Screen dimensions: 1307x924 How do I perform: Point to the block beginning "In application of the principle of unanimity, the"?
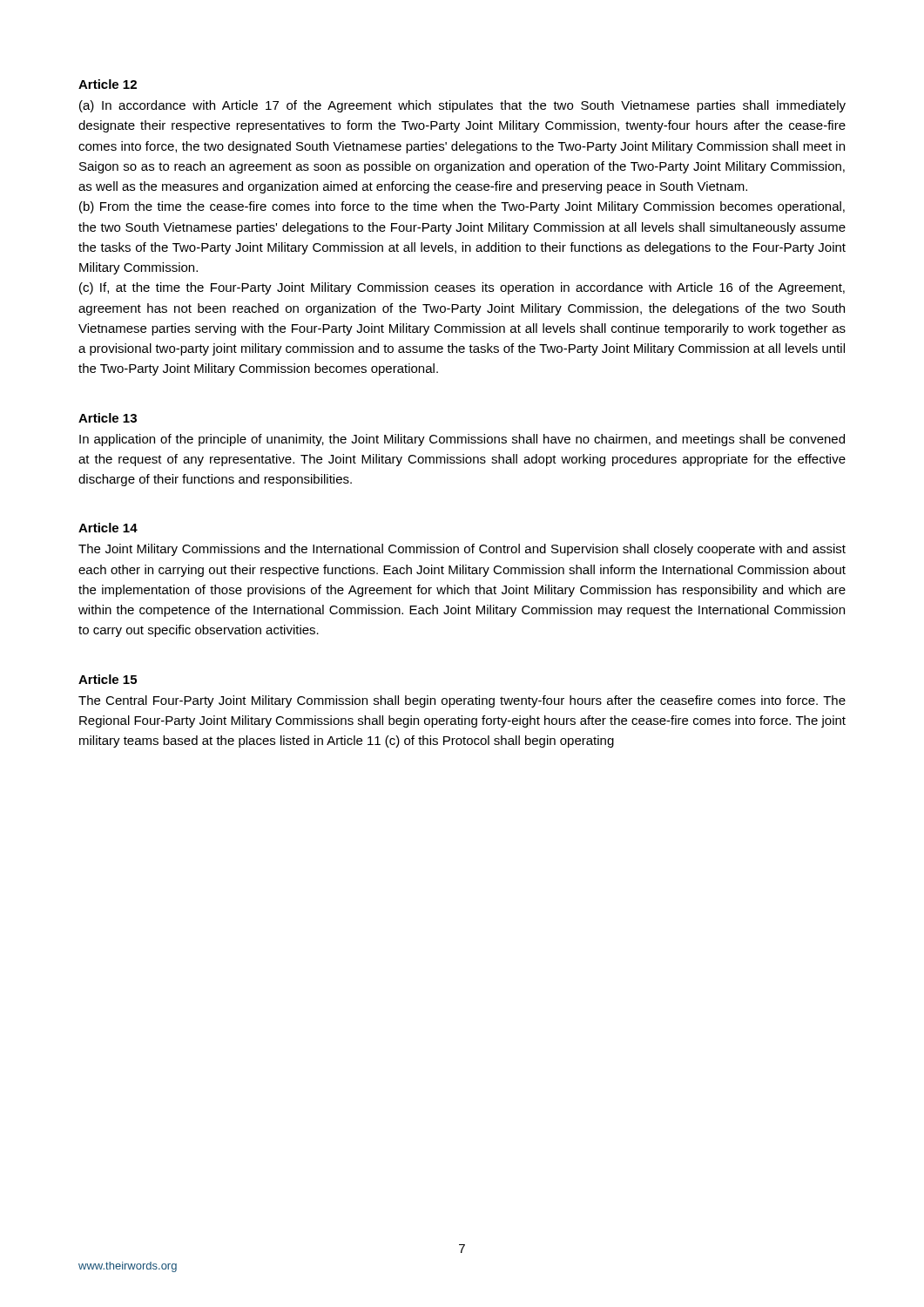[x=462, y=459]
